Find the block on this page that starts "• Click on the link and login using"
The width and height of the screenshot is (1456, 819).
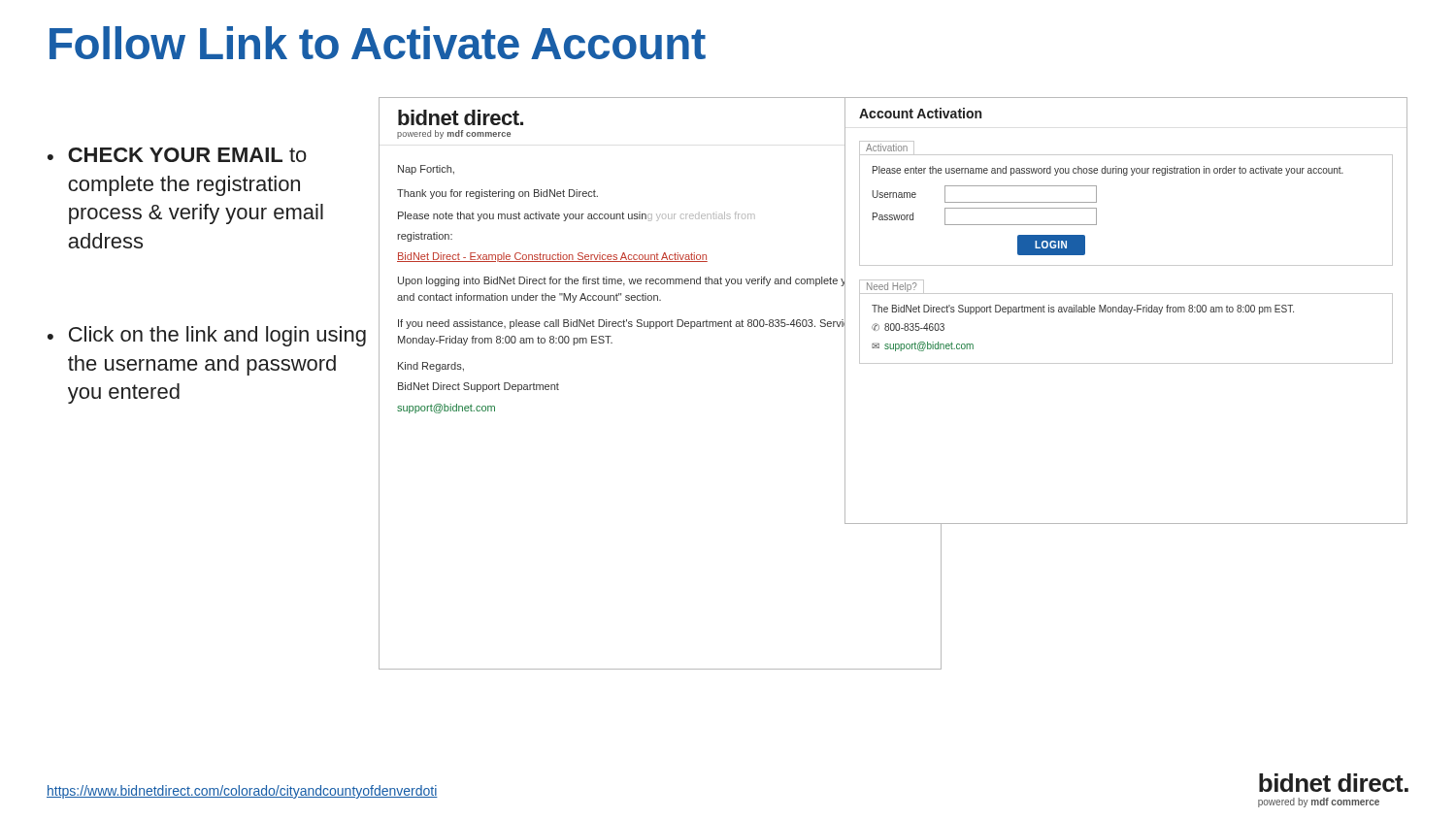coord(212,363)
